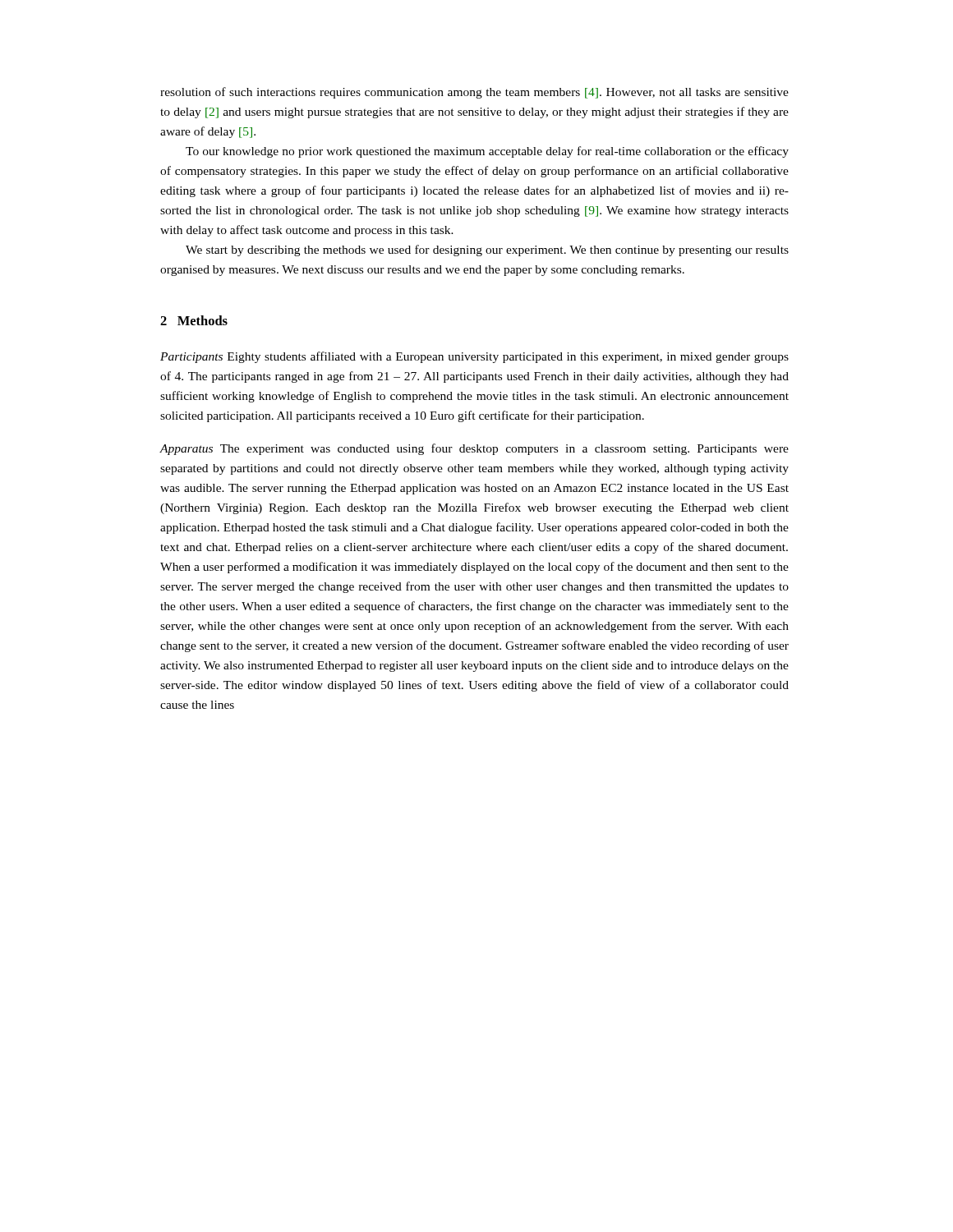Find a section header
The width and height of the screenshot is (953, 1232).
194,321
